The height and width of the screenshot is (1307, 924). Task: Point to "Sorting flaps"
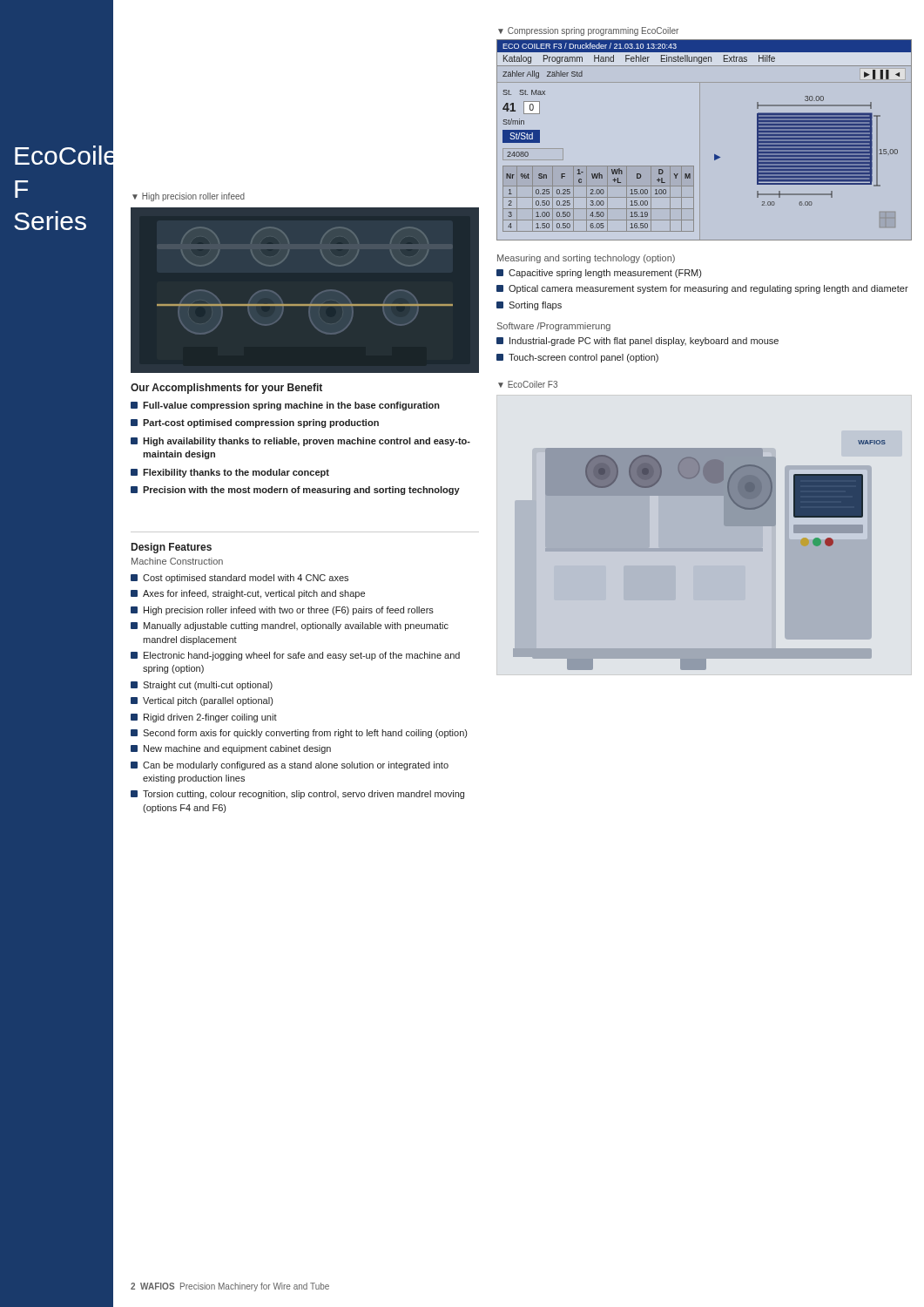pos(529,305)
